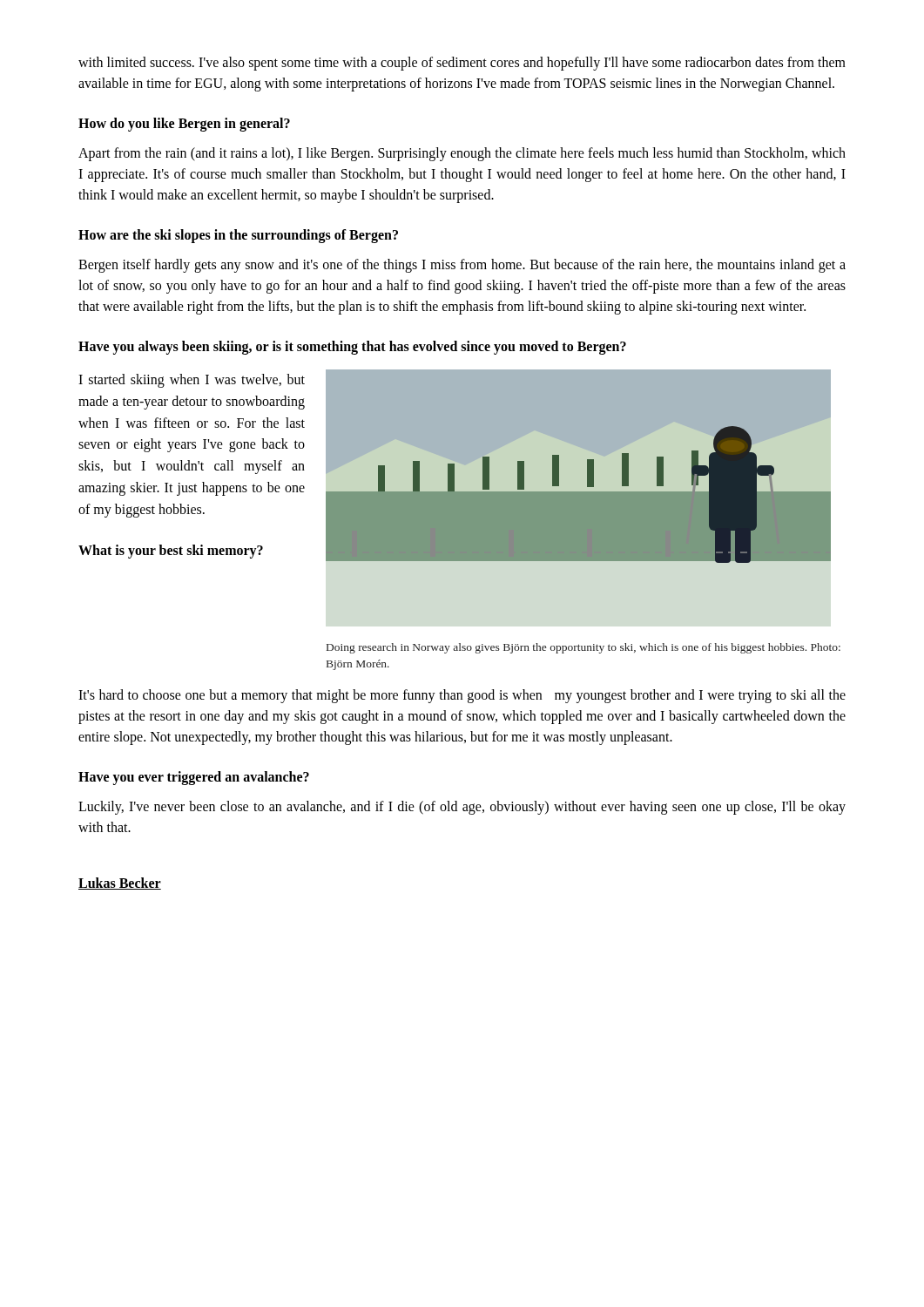Screen dimensions: 1307x924
Task: Select the text block starting "Luckily, I've never been close"
Action: pos(462,817)
